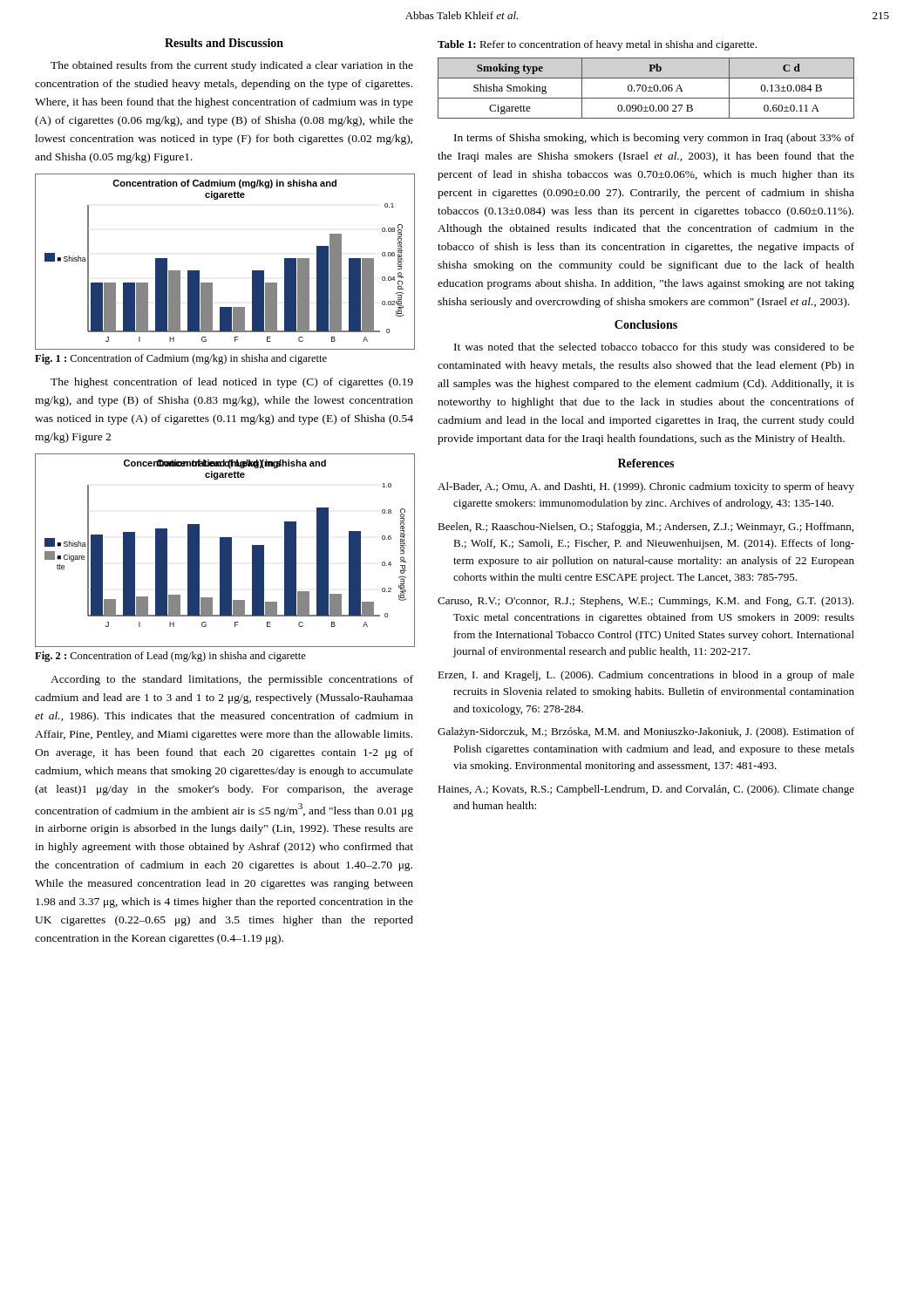
Task: Click on the text block that says "The highest concentration"
Action: point(224,409)
